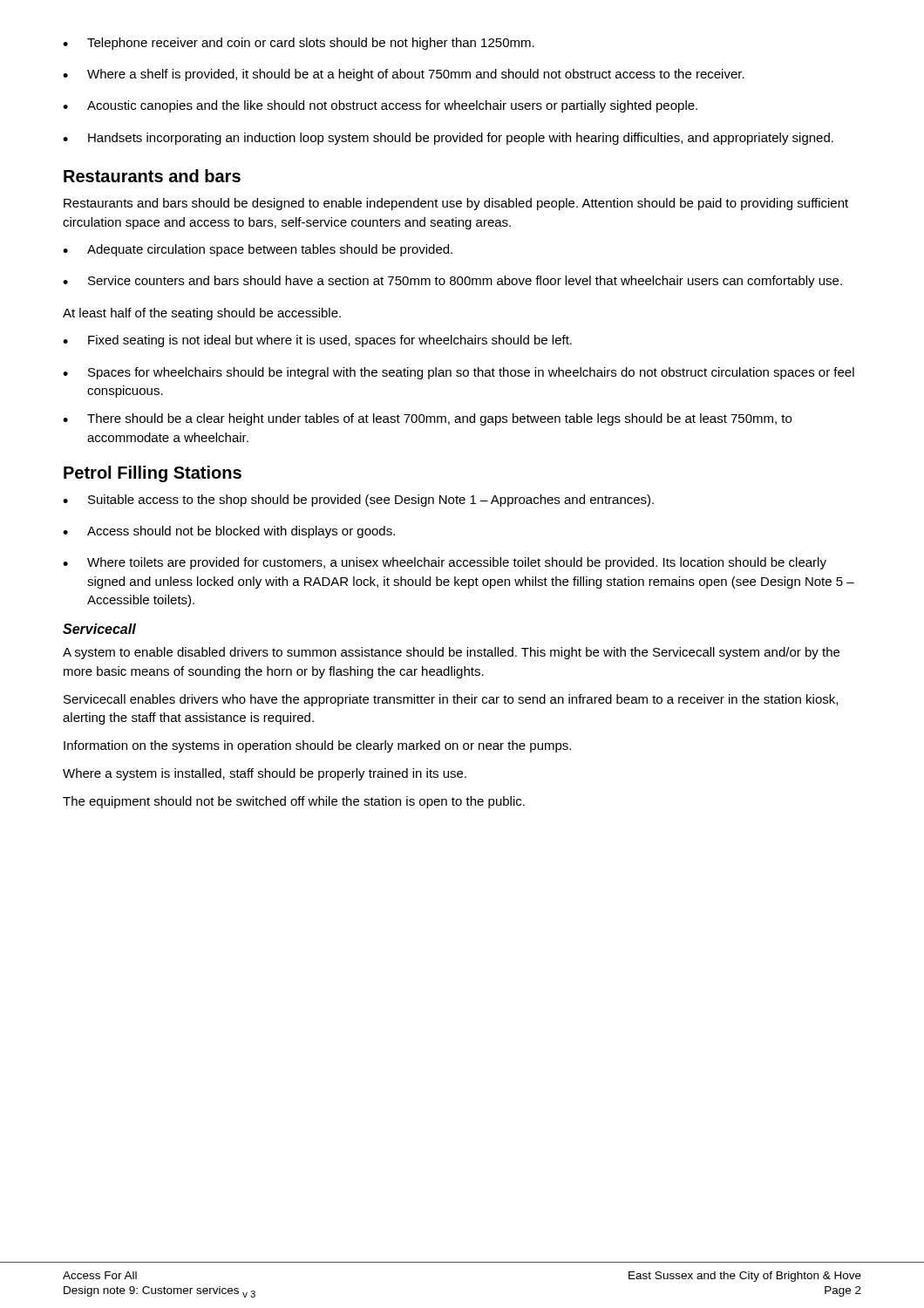Find "Restaurants and bars" on this page
Image resolution: width=924 pixels, height=1308 pixels.
tap(152, 176)
